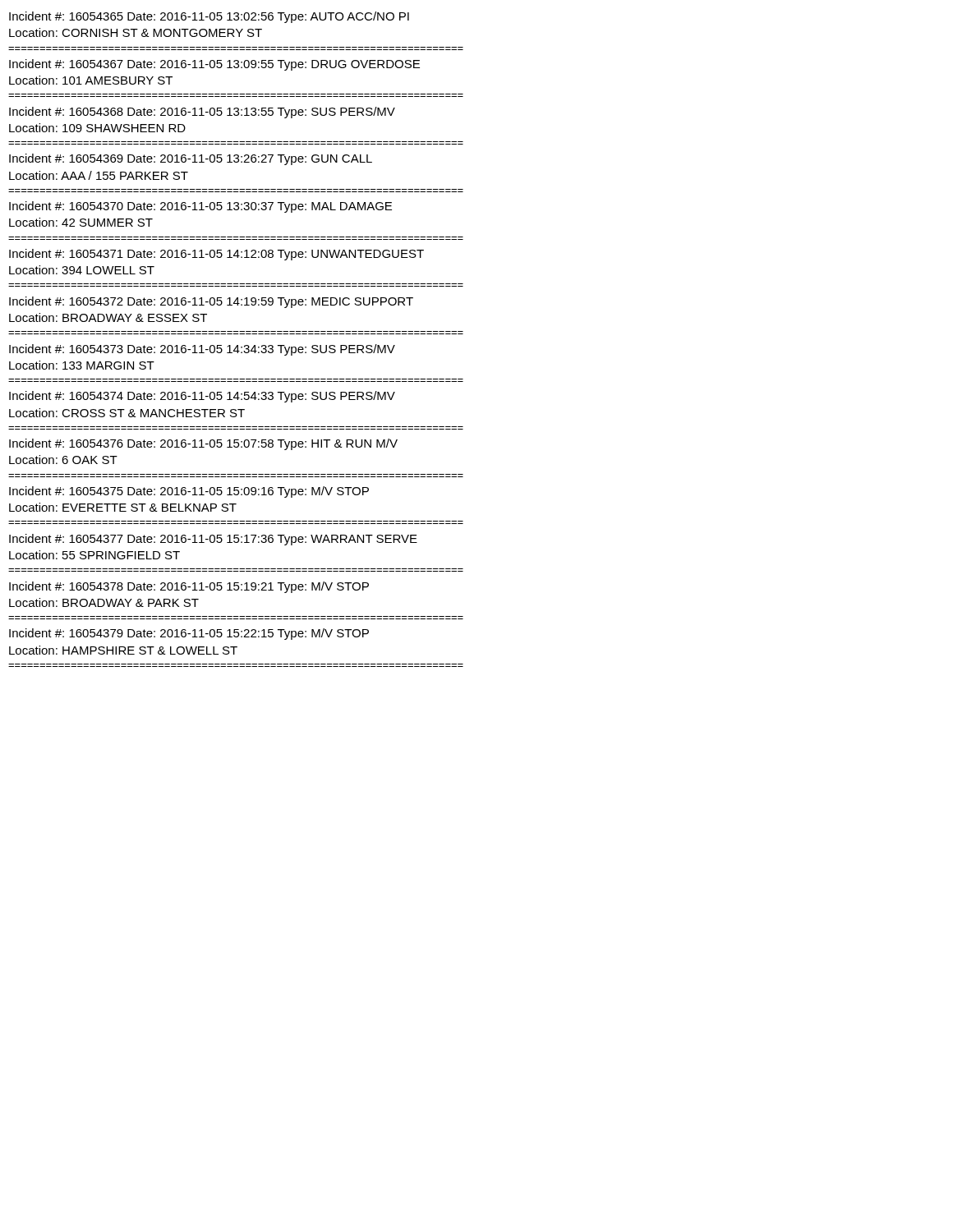Find the list item that says "Incident #: 16054374"

tap(202, 397)
